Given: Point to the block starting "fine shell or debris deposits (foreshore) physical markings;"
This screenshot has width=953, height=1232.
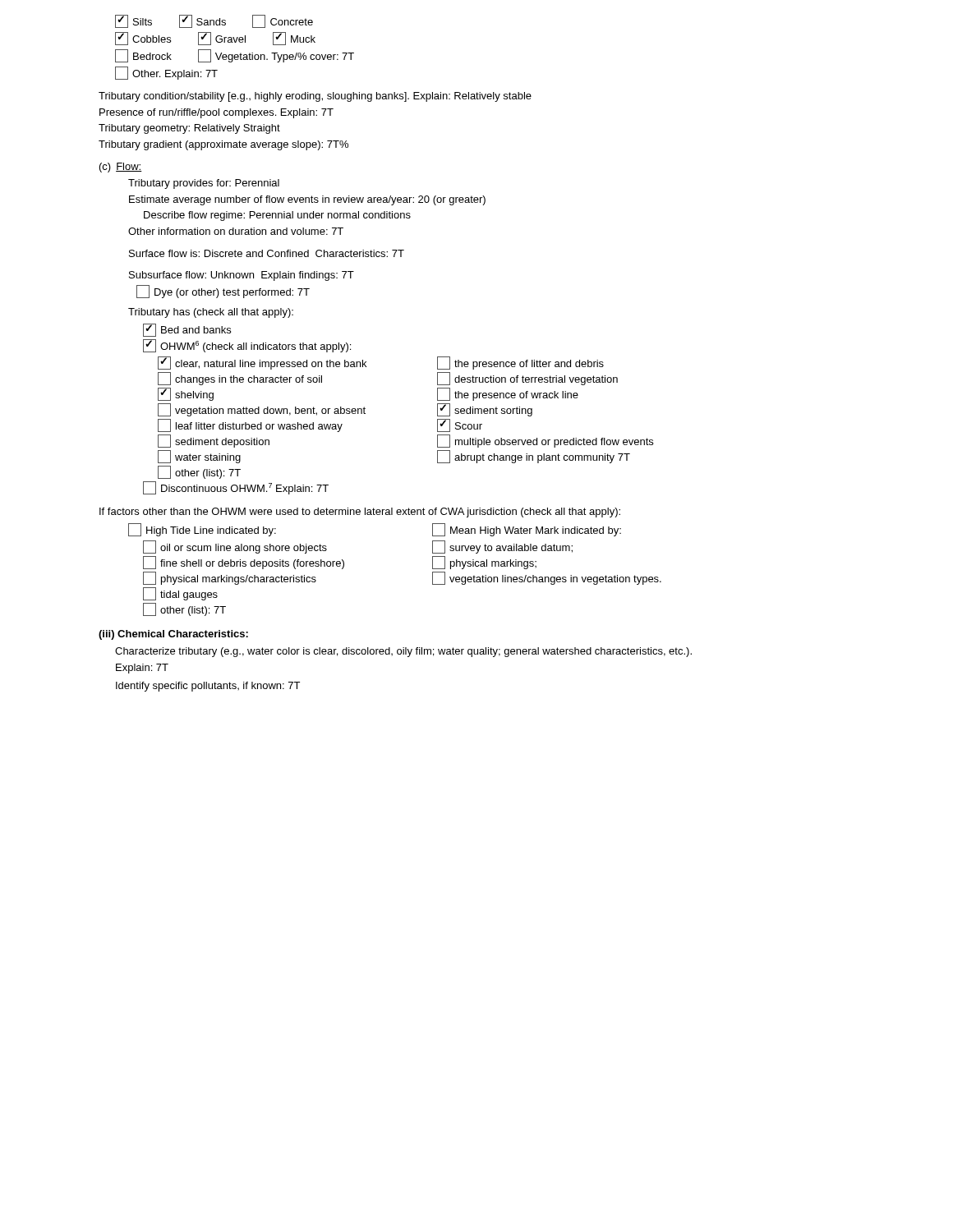Looking at the screenshot, I should pos(340,563).
